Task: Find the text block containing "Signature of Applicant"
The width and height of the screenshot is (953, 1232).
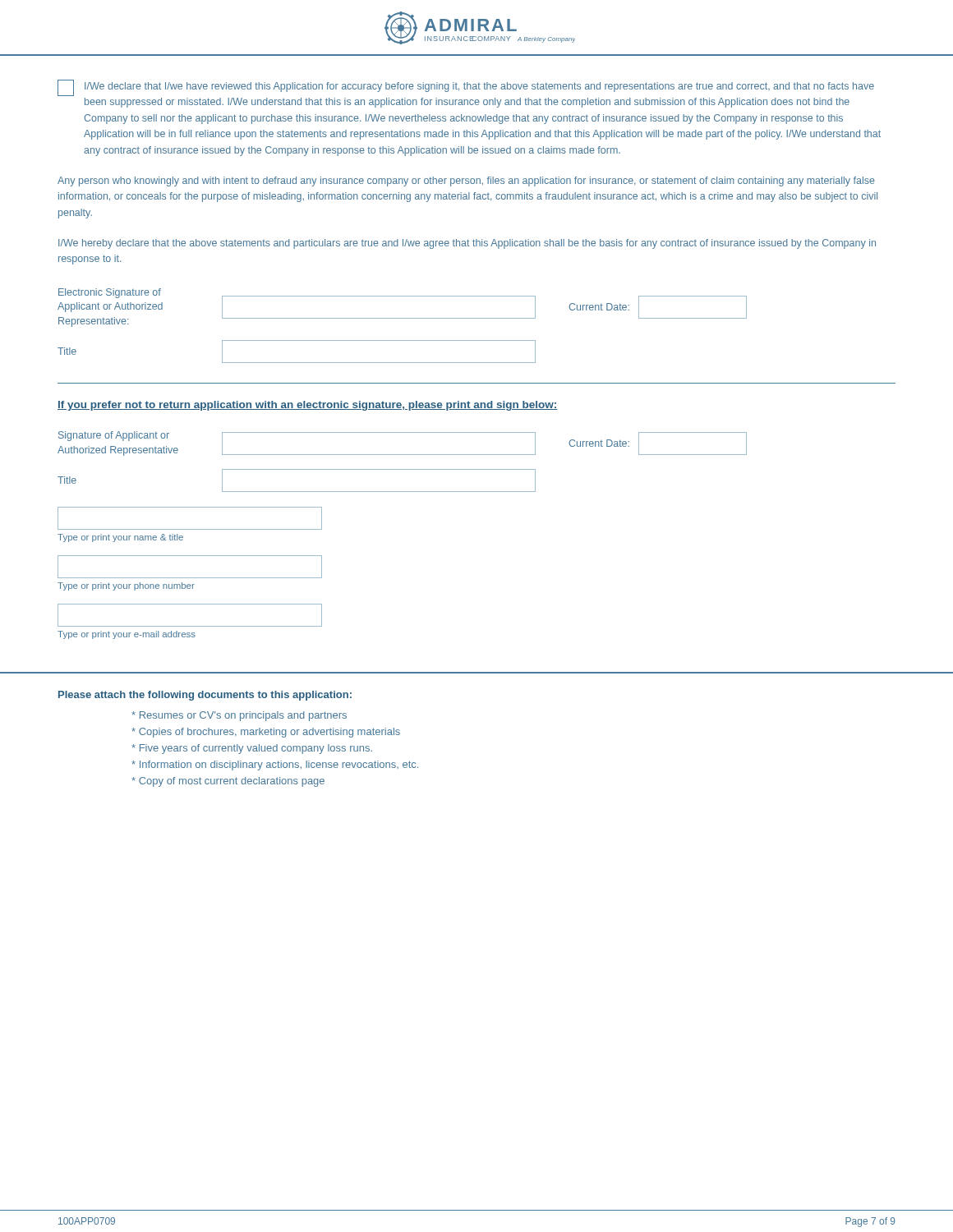Action: [x=476, y=461]
